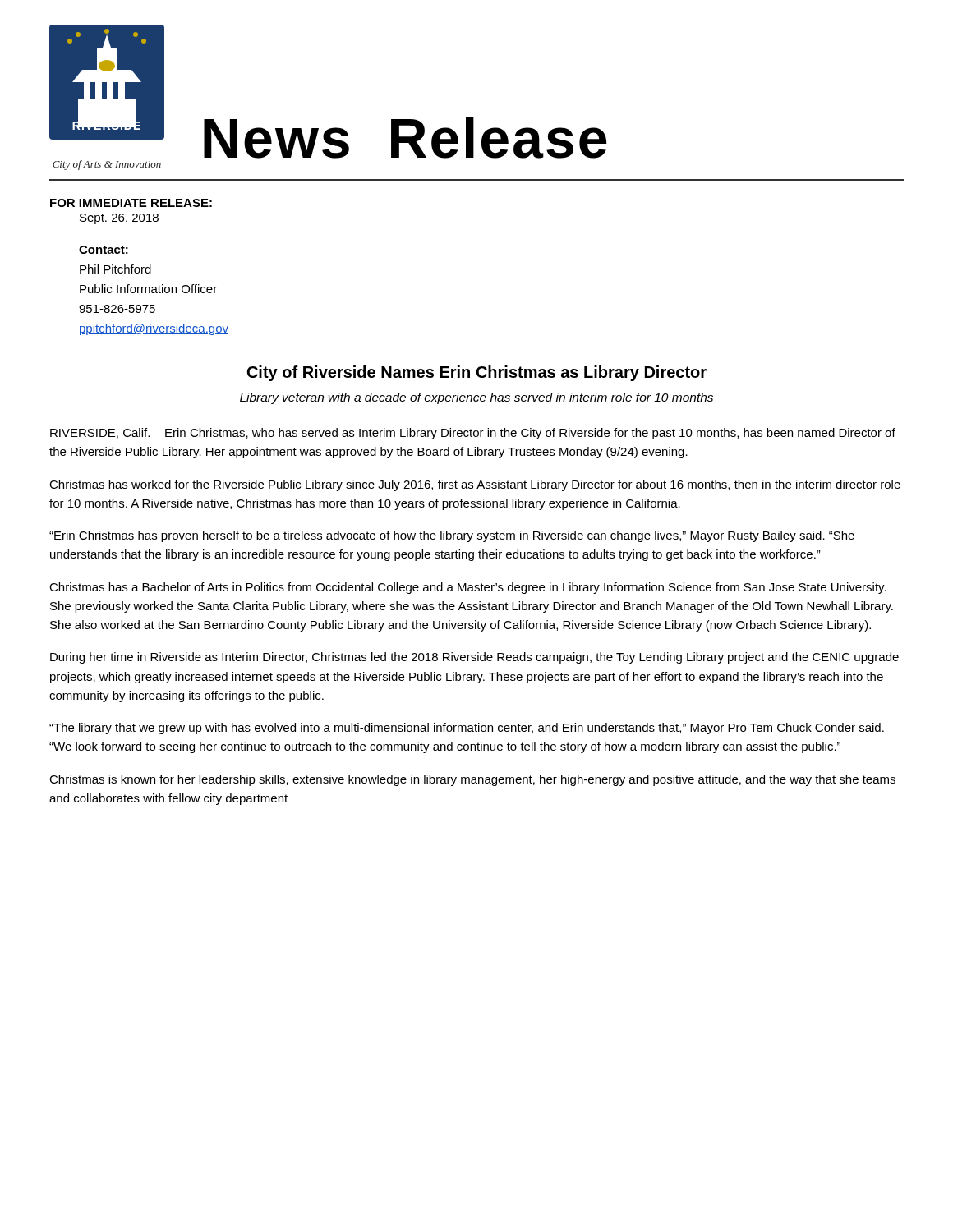
Task: Select the text block containing "“Erin Christmas has proven herself to be a"
Action: 452,545
